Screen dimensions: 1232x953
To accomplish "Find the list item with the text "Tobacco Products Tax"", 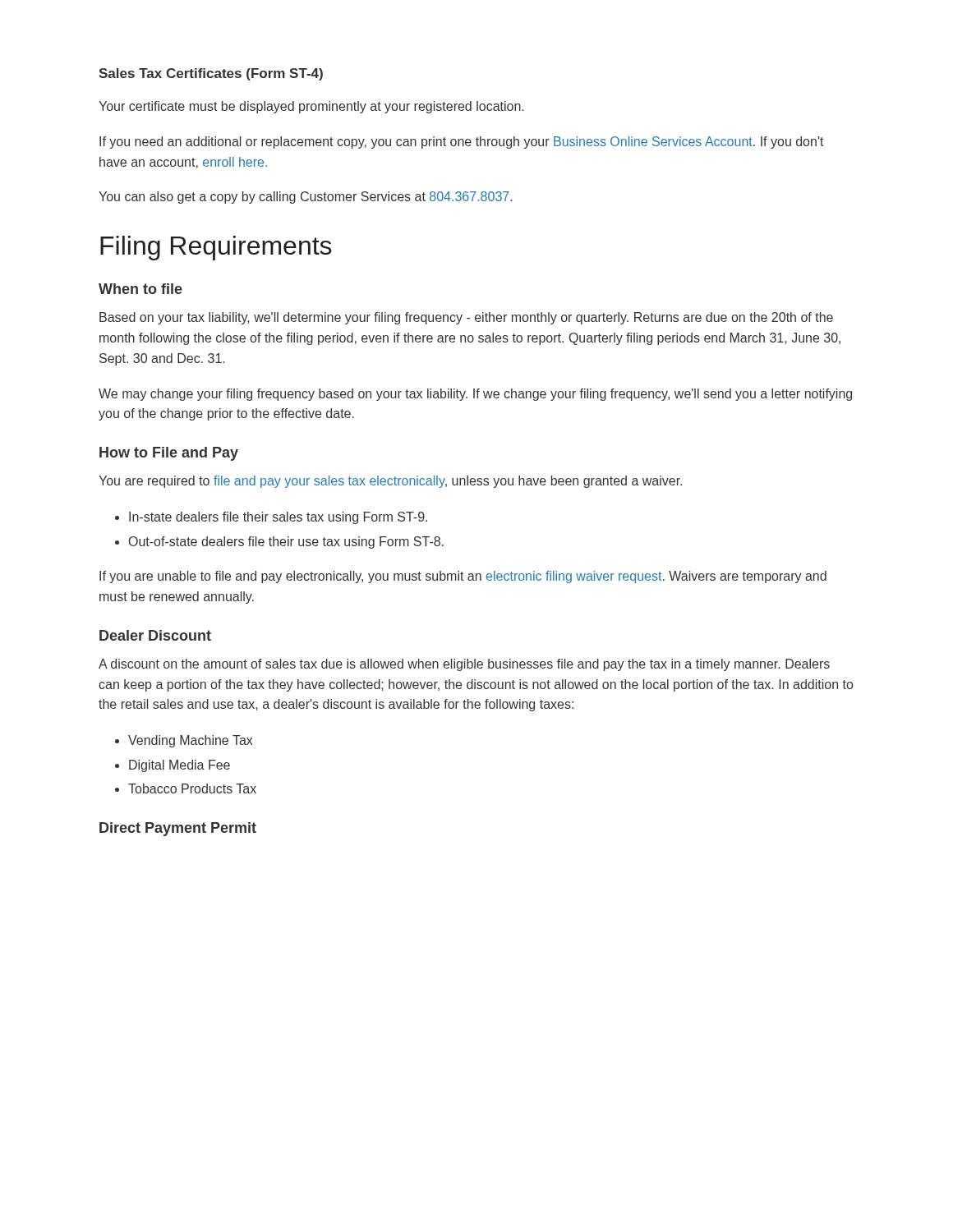I will click(x=192, y=789).
